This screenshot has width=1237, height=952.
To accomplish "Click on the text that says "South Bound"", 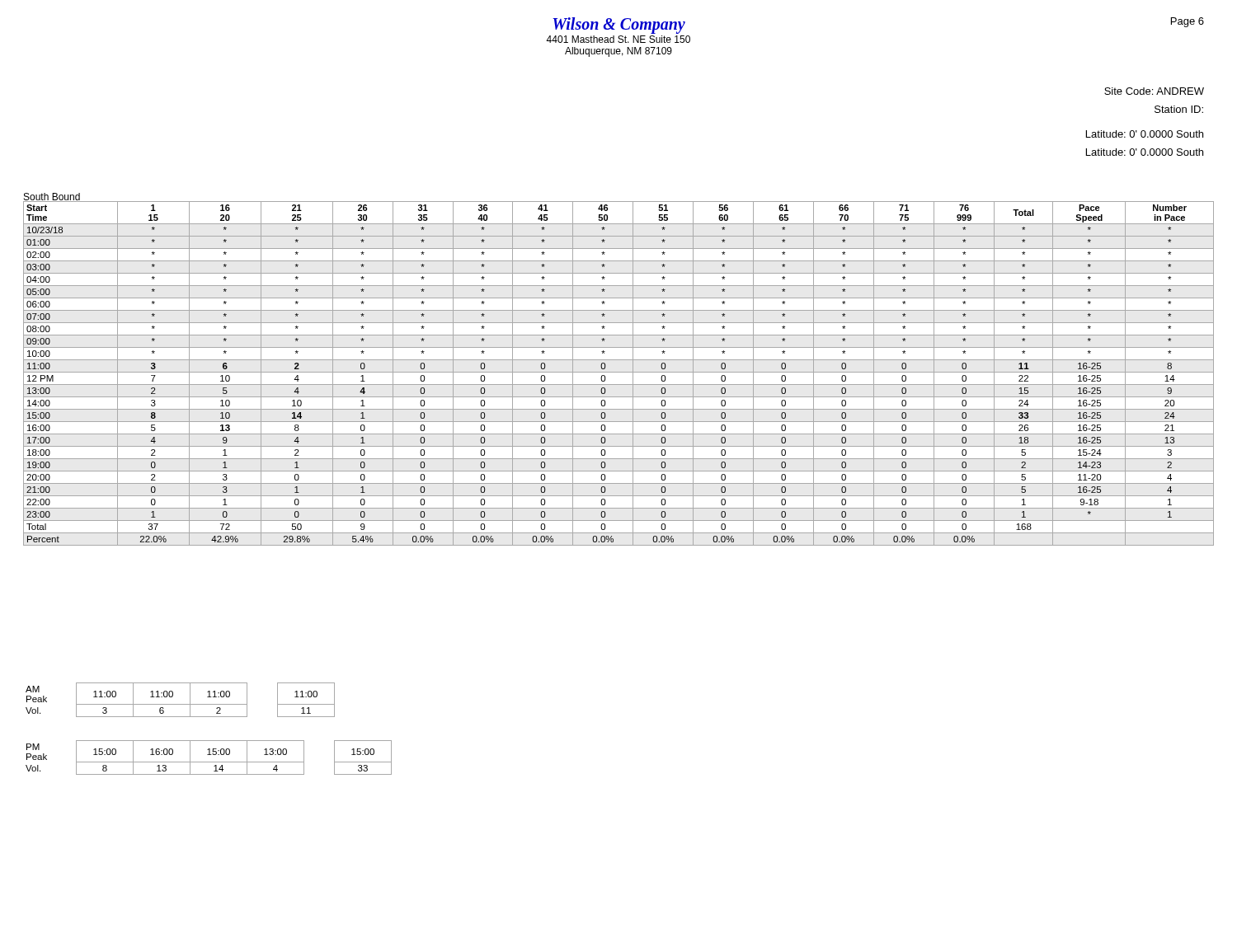I will pos(52,197).
